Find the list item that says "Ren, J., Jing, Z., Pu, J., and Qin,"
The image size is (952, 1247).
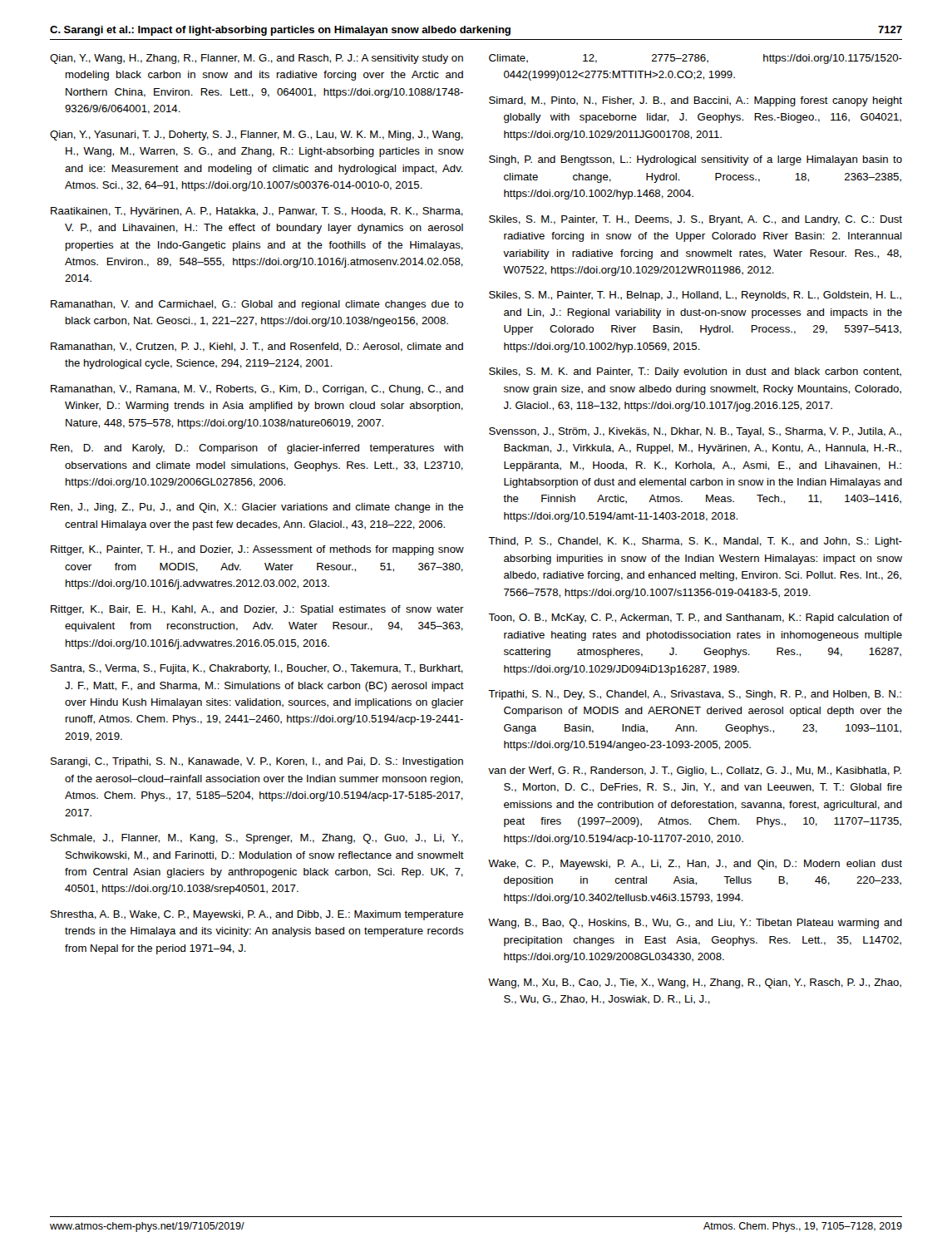pyautogui.click(x=257, y=516)
